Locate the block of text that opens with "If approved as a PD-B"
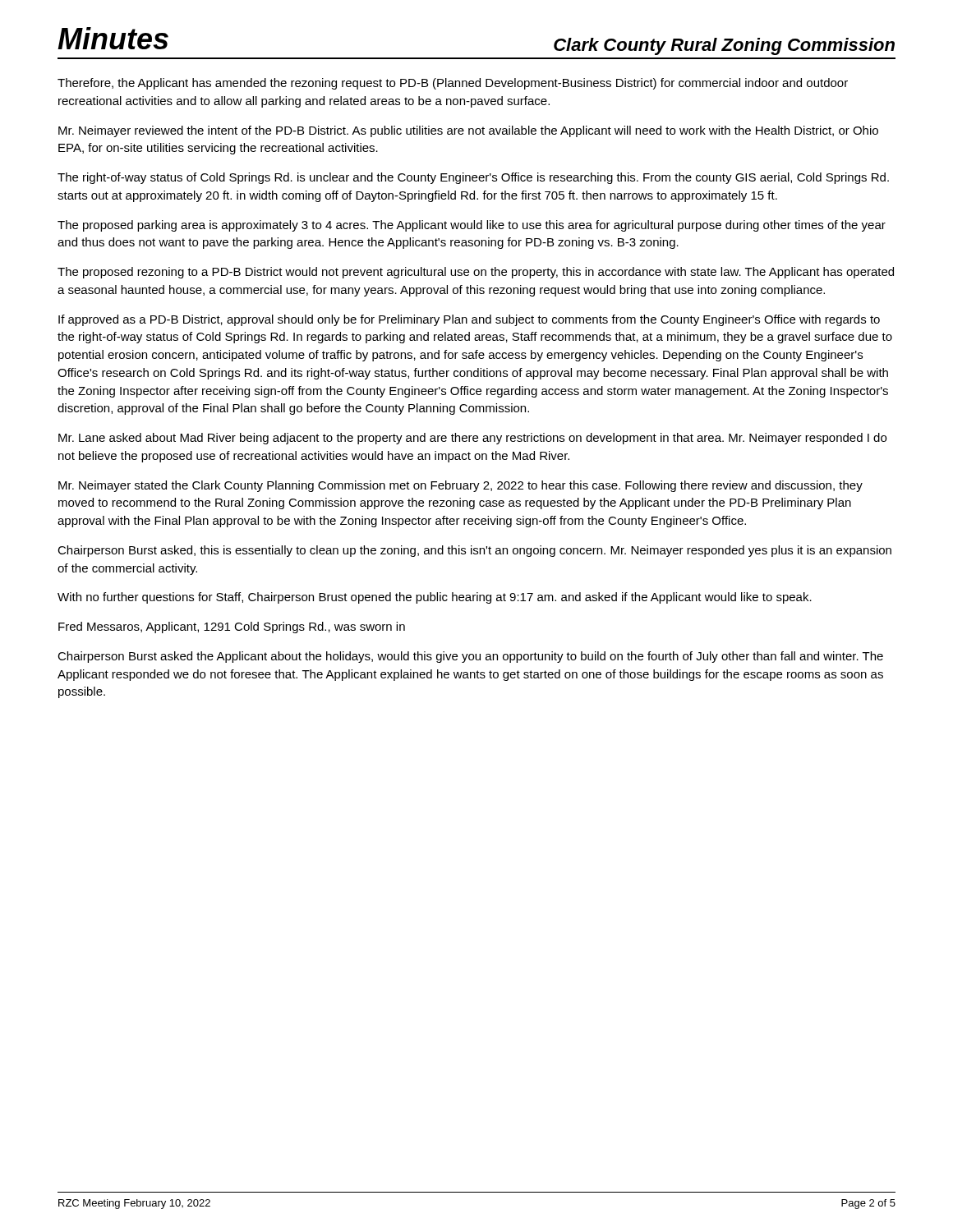953x1232 pixels. (475, 363)
